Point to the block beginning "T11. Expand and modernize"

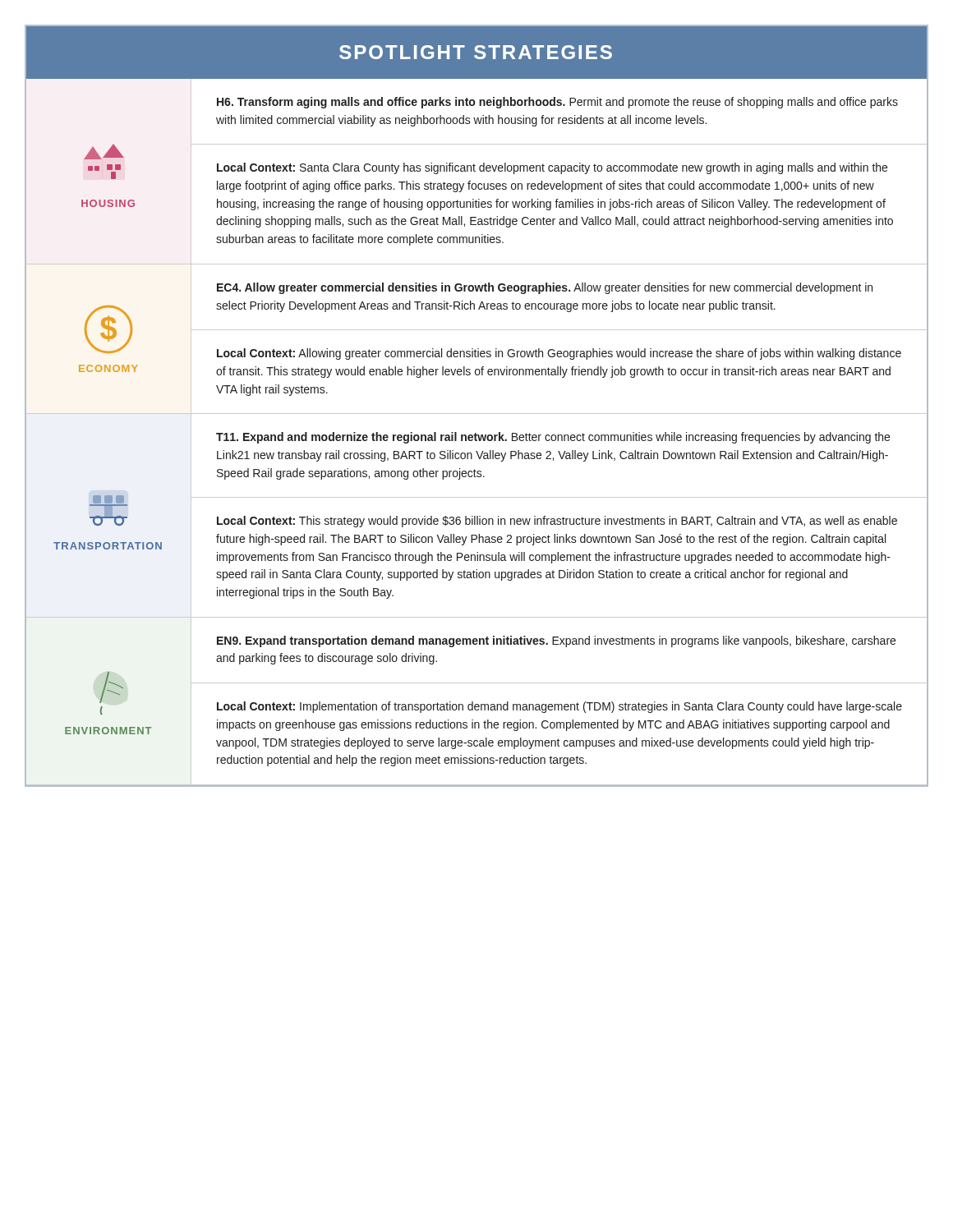[x=559, y=515]
